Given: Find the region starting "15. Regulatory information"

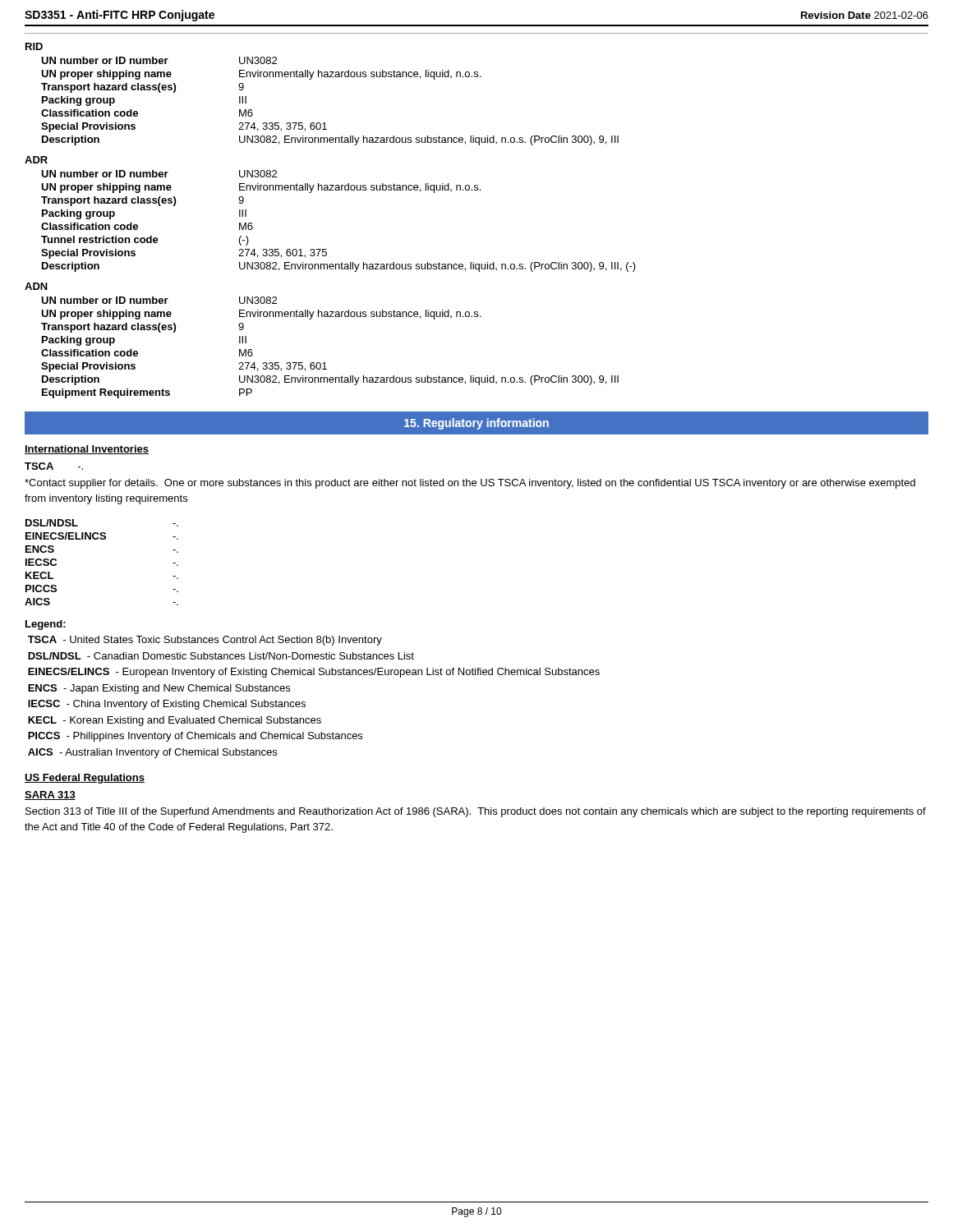Looking at the screenshot, I should coord(476,423).
